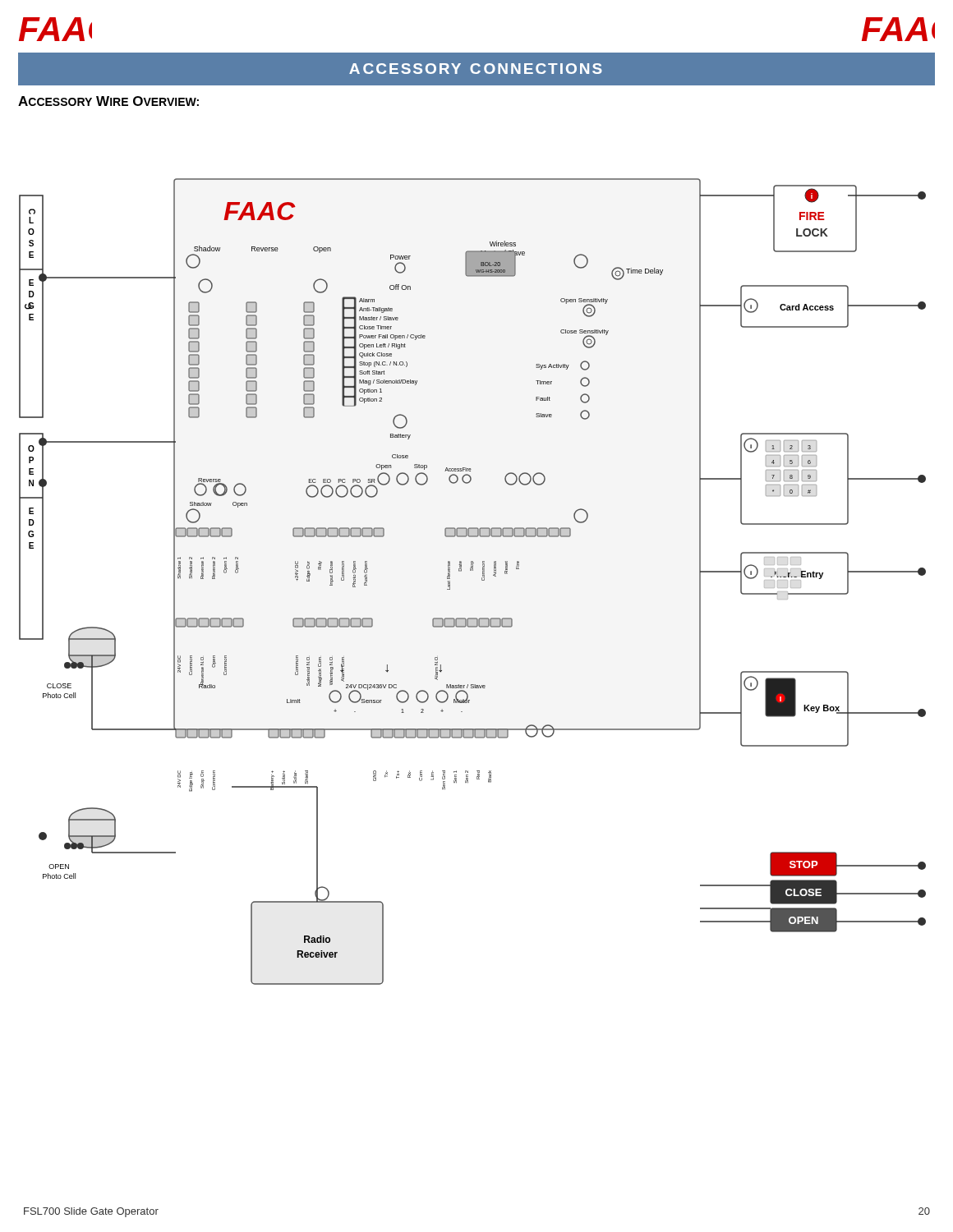Image resolution: width=953 pixels, height=1232 pixels.
Task: Where does it say "ACCESSORY WIRE OVERVIEW:"?
Action: 109,101
